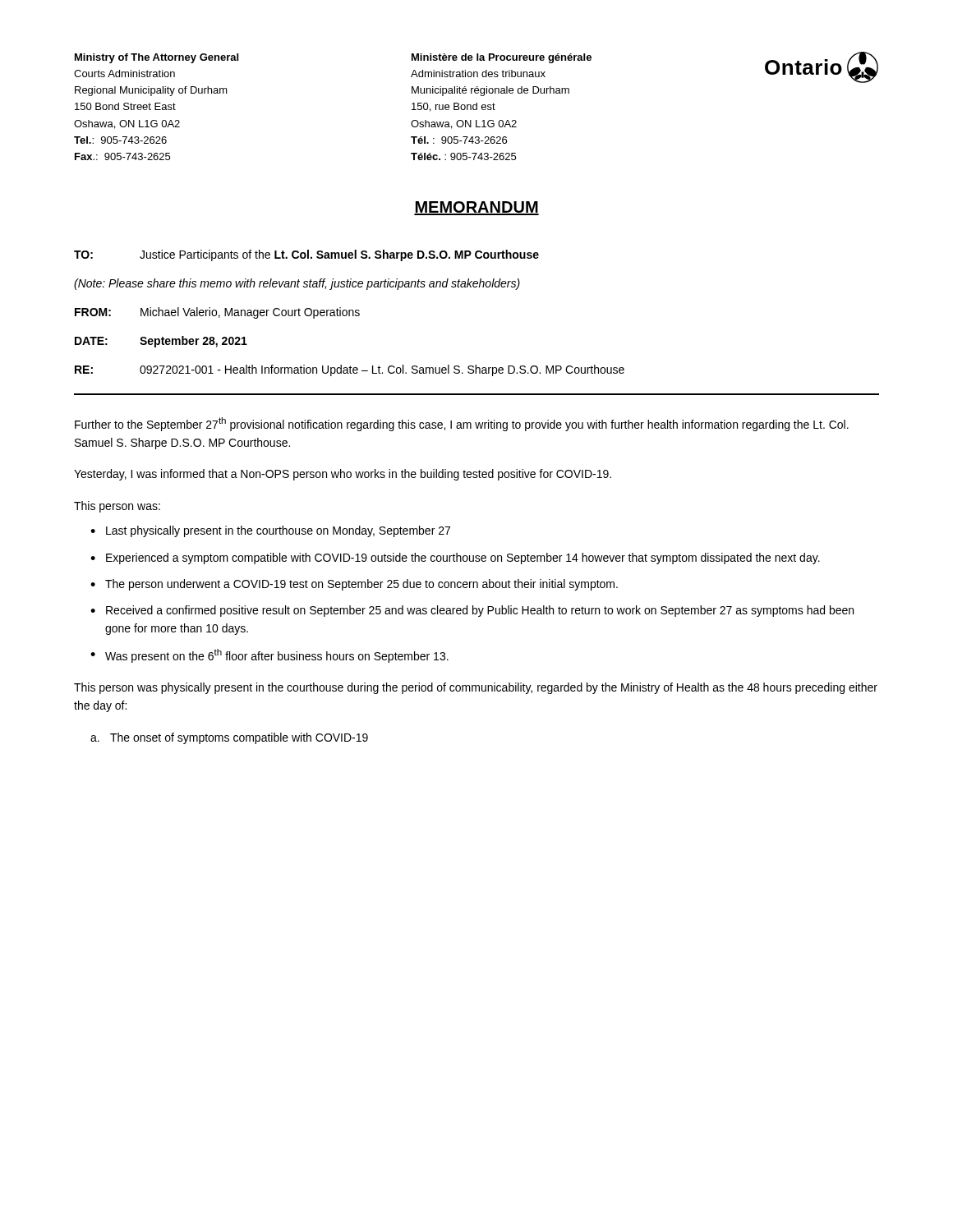953x1232 pixels.
Task: Click on the text that reads "This person was:"
Action: click(x=117, y=507)
